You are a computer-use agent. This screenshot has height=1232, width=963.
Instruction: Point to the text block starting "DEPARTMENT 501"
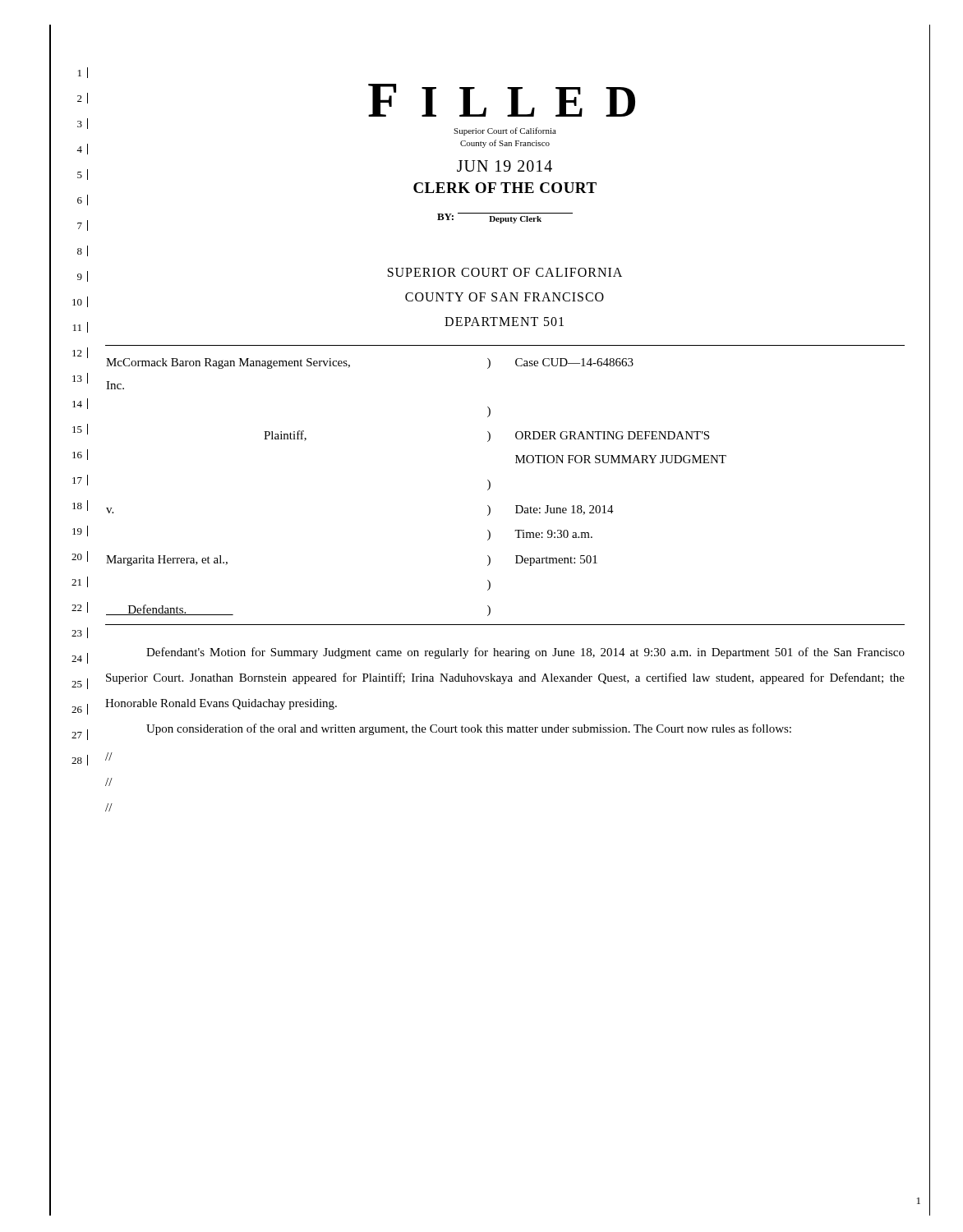coord(505,322)
